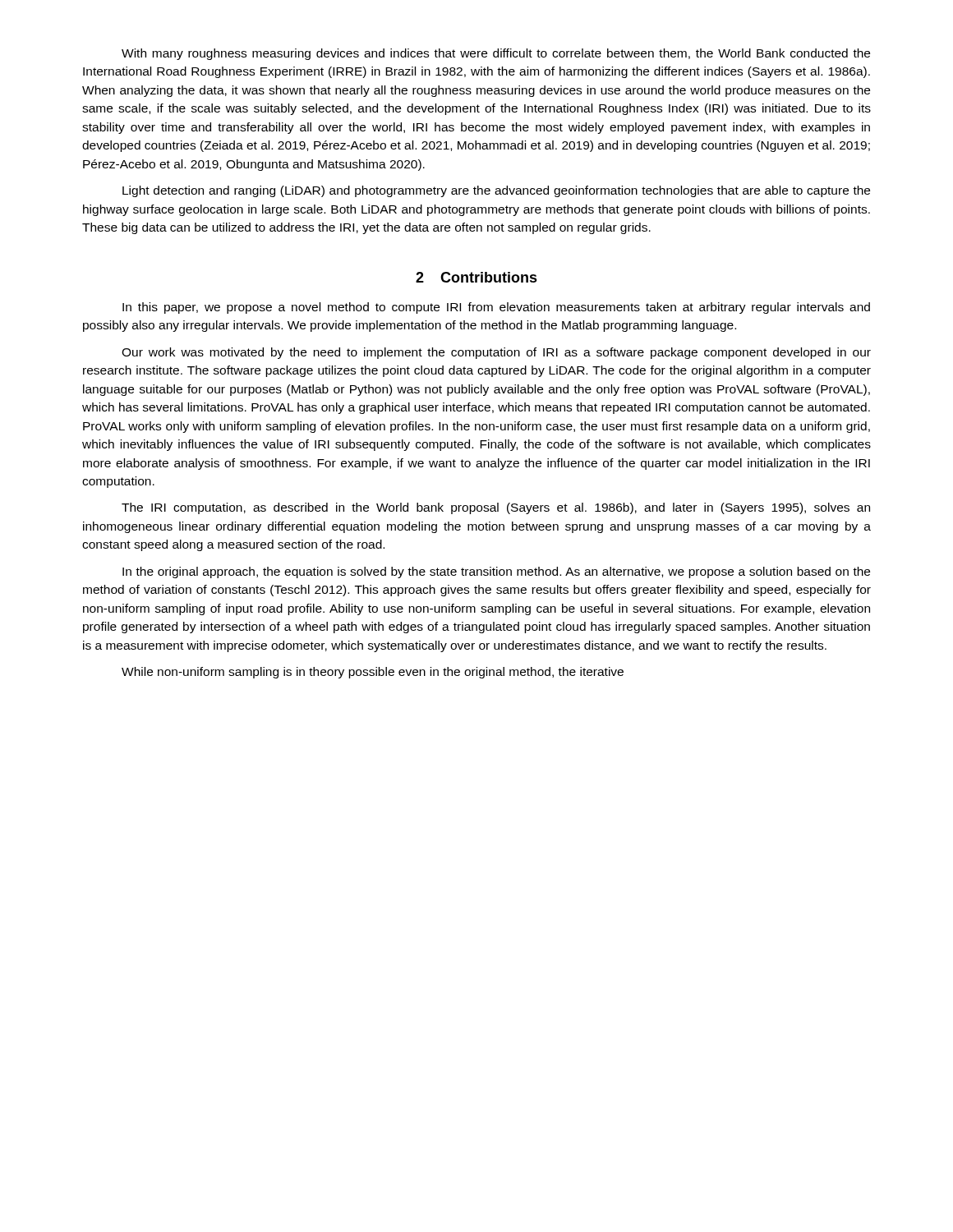953x1232 pixels.
Task: Find the text block with the text "The IRI computation, as"
Action: pos(476,527)
